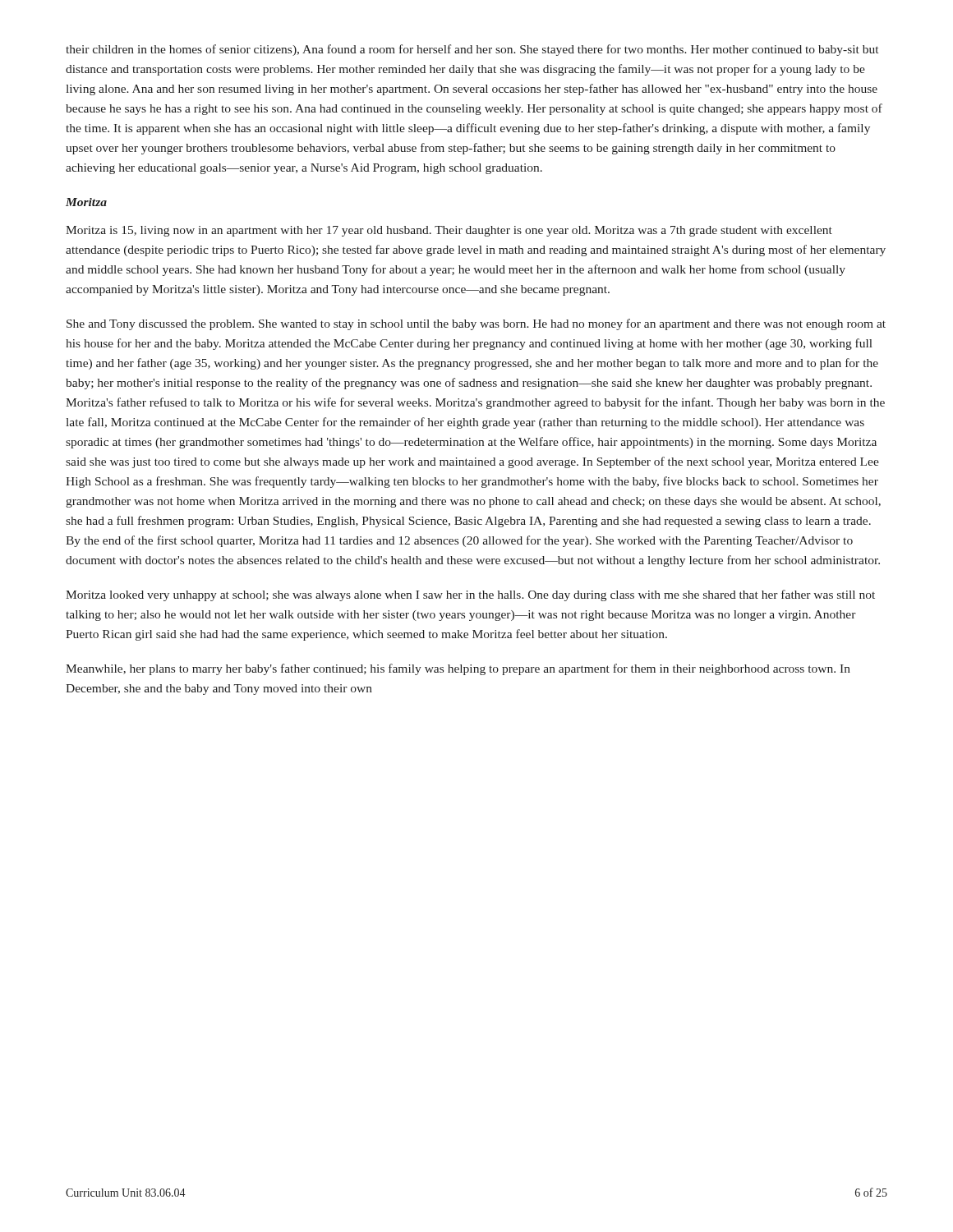Locate the text block containing "Meanwhile, her plans to marry her"

pos(458,678)
